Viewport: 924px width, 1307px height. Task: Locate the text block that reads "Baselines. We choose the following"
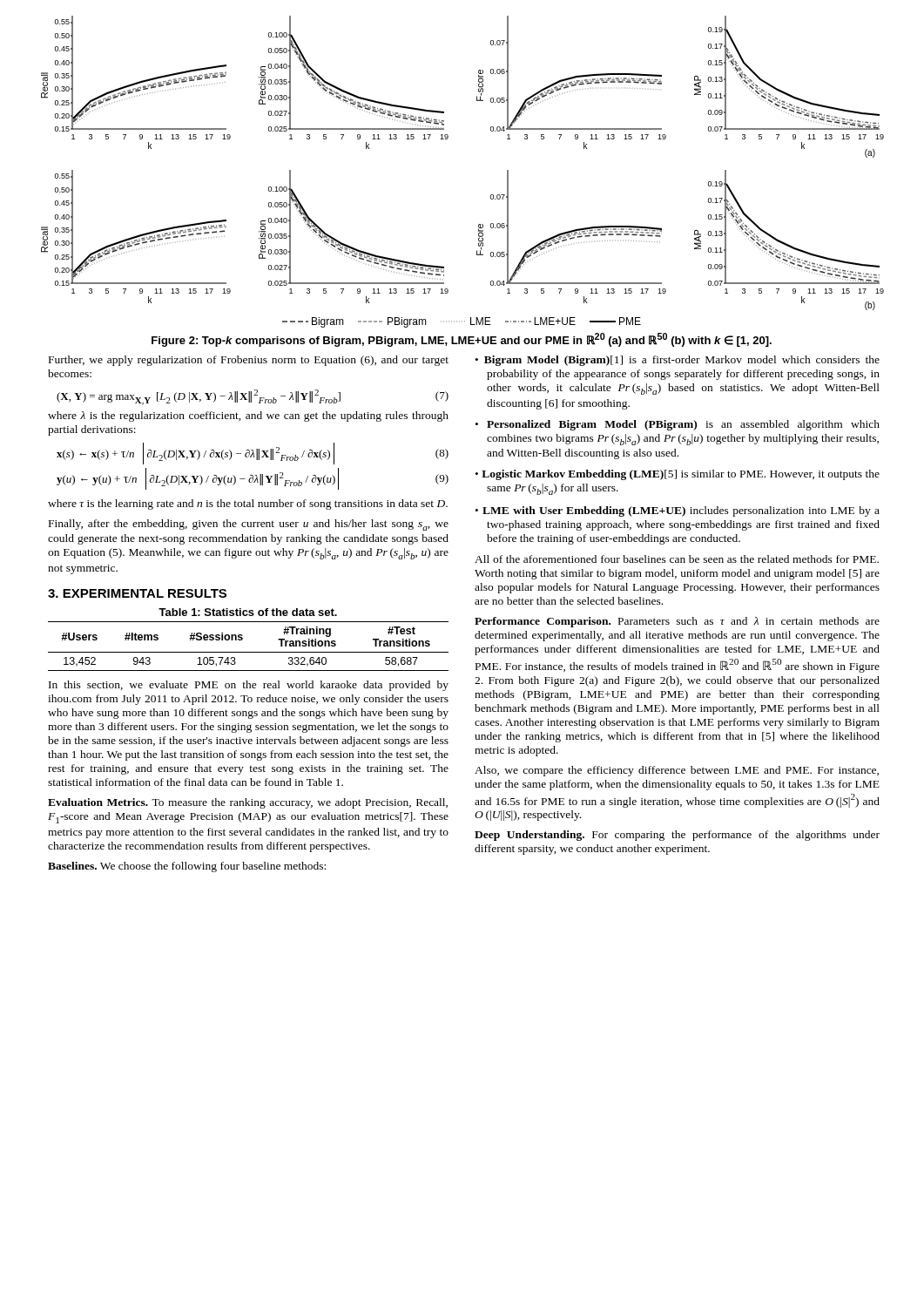[187, 865]
